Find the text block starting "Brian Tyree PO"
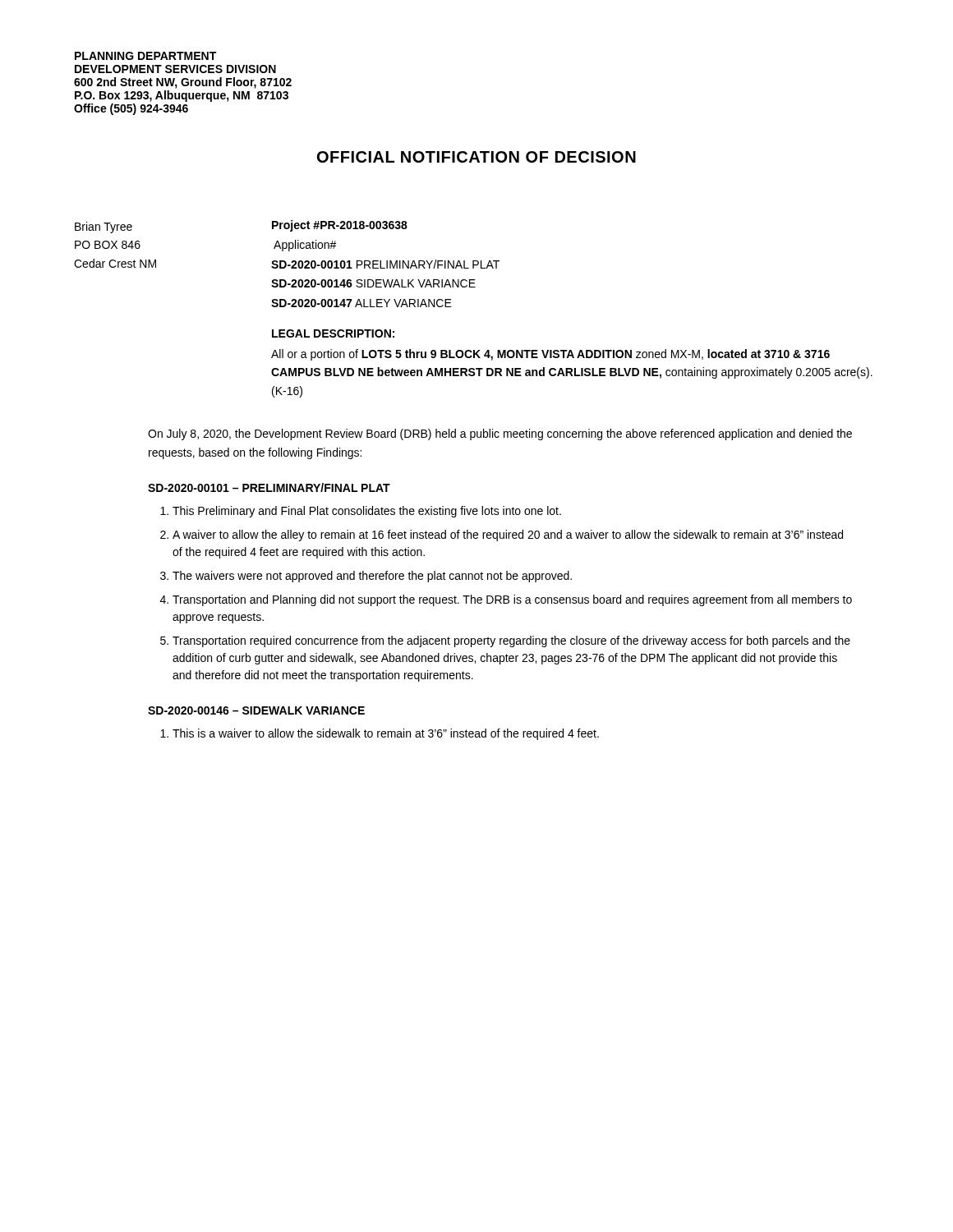 click(x=116, y=245)
